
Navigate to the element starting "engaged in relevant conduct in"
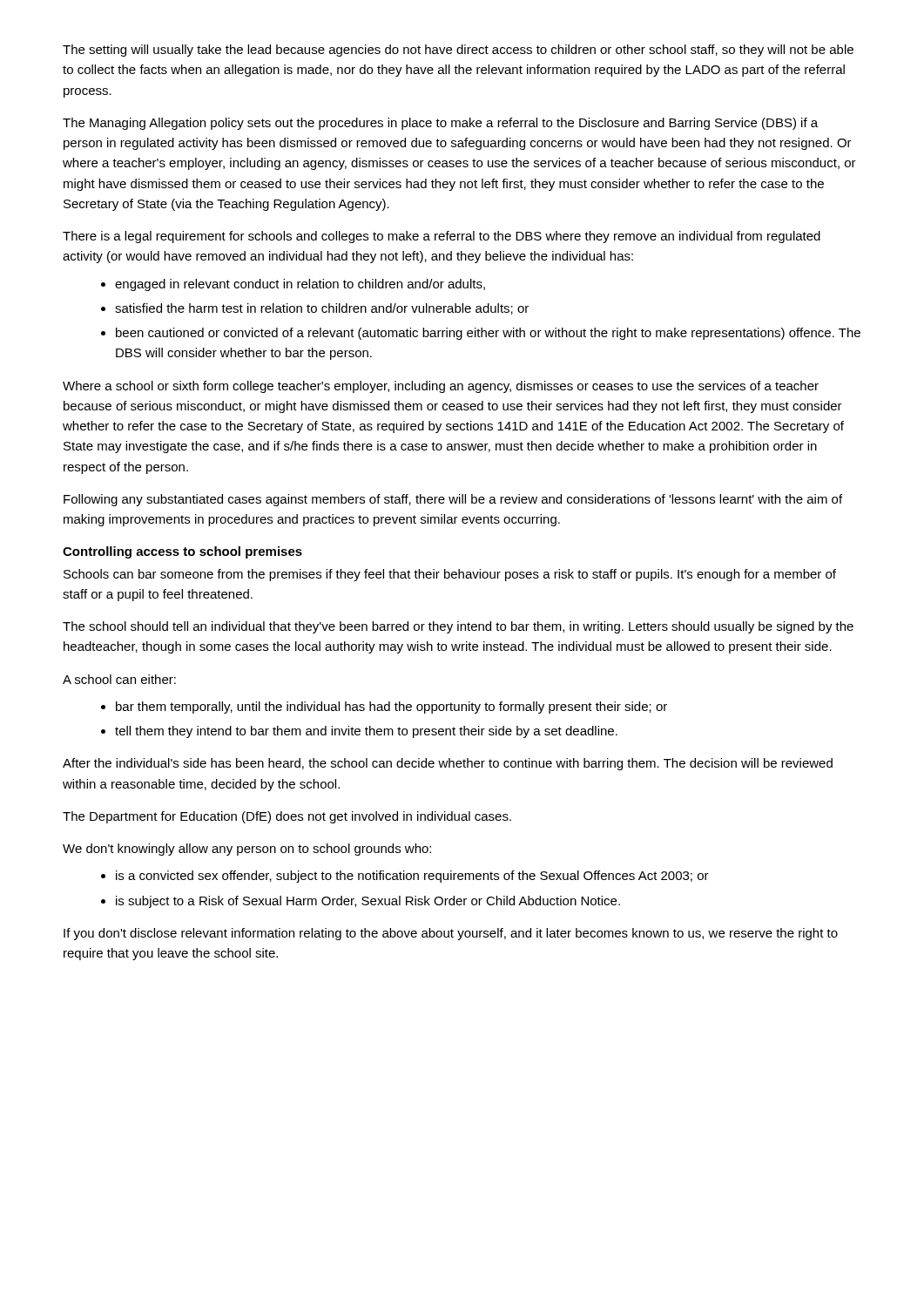point(300,283)
